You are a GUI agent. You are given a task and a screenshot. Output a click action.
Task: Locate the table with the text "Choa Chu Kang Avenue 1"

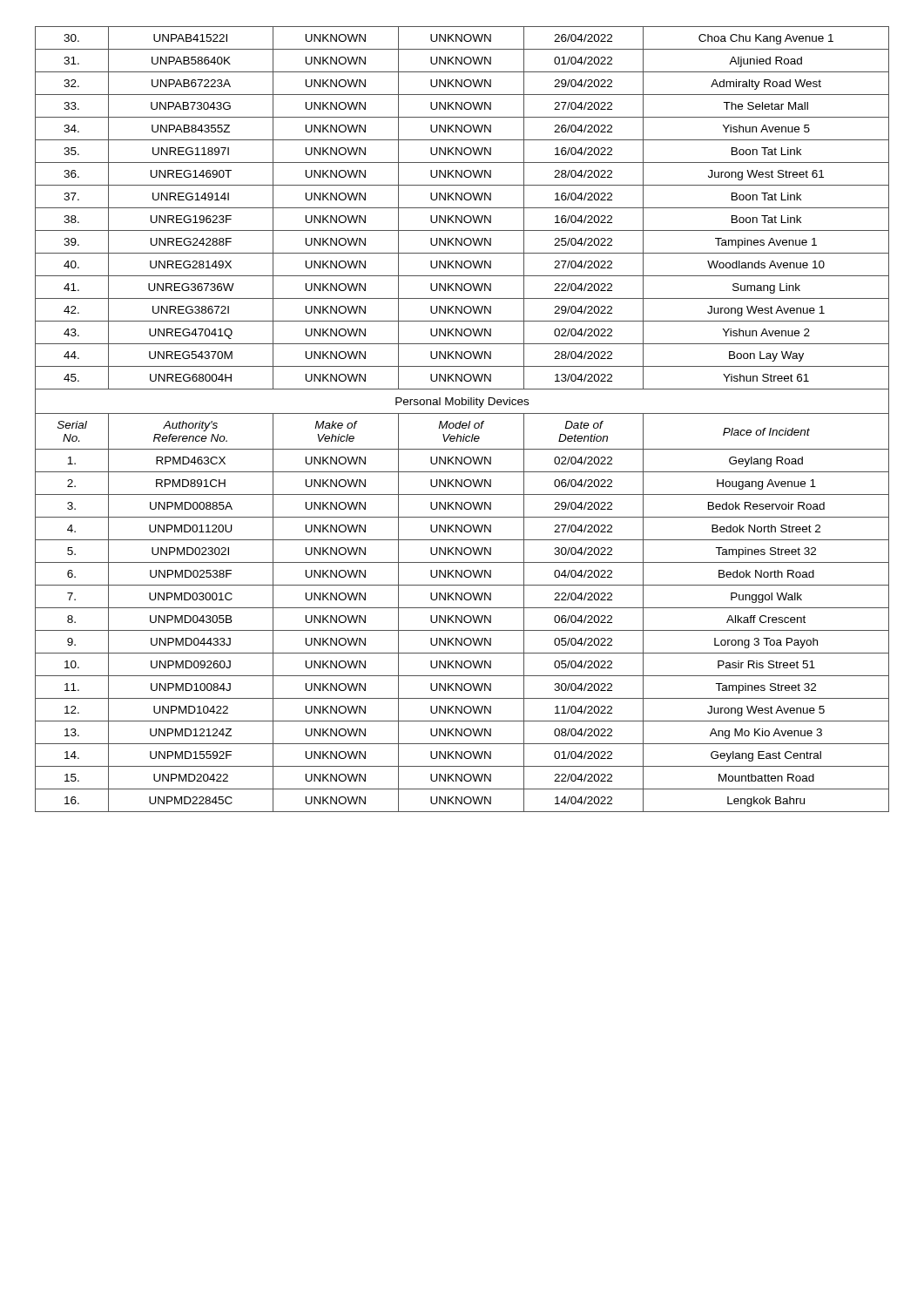[x=462, y=419]
